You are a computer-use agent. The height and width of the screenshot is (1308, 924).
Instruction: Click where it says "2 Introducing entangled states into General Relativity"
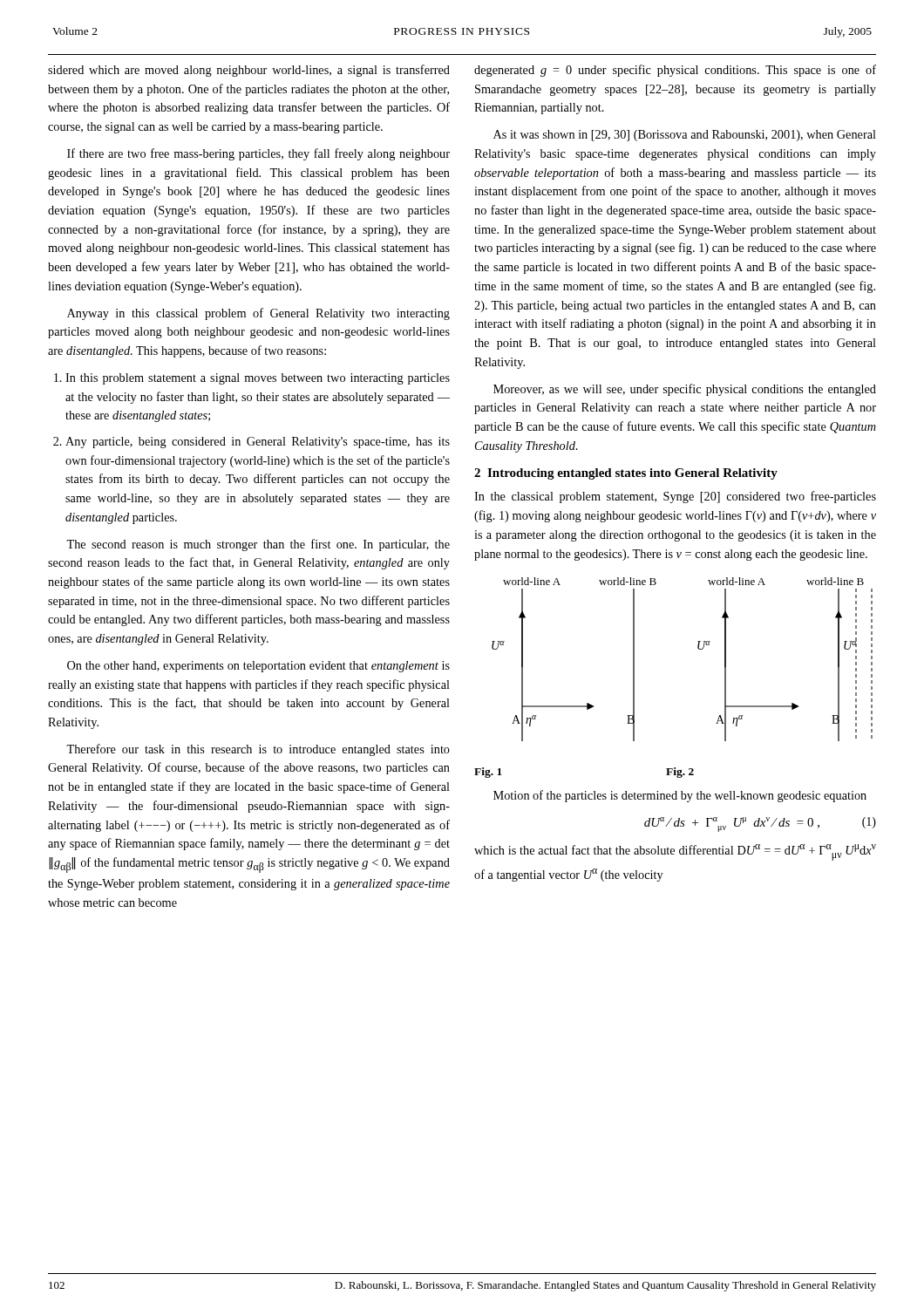pyautogui.click(x=626, y=473)
